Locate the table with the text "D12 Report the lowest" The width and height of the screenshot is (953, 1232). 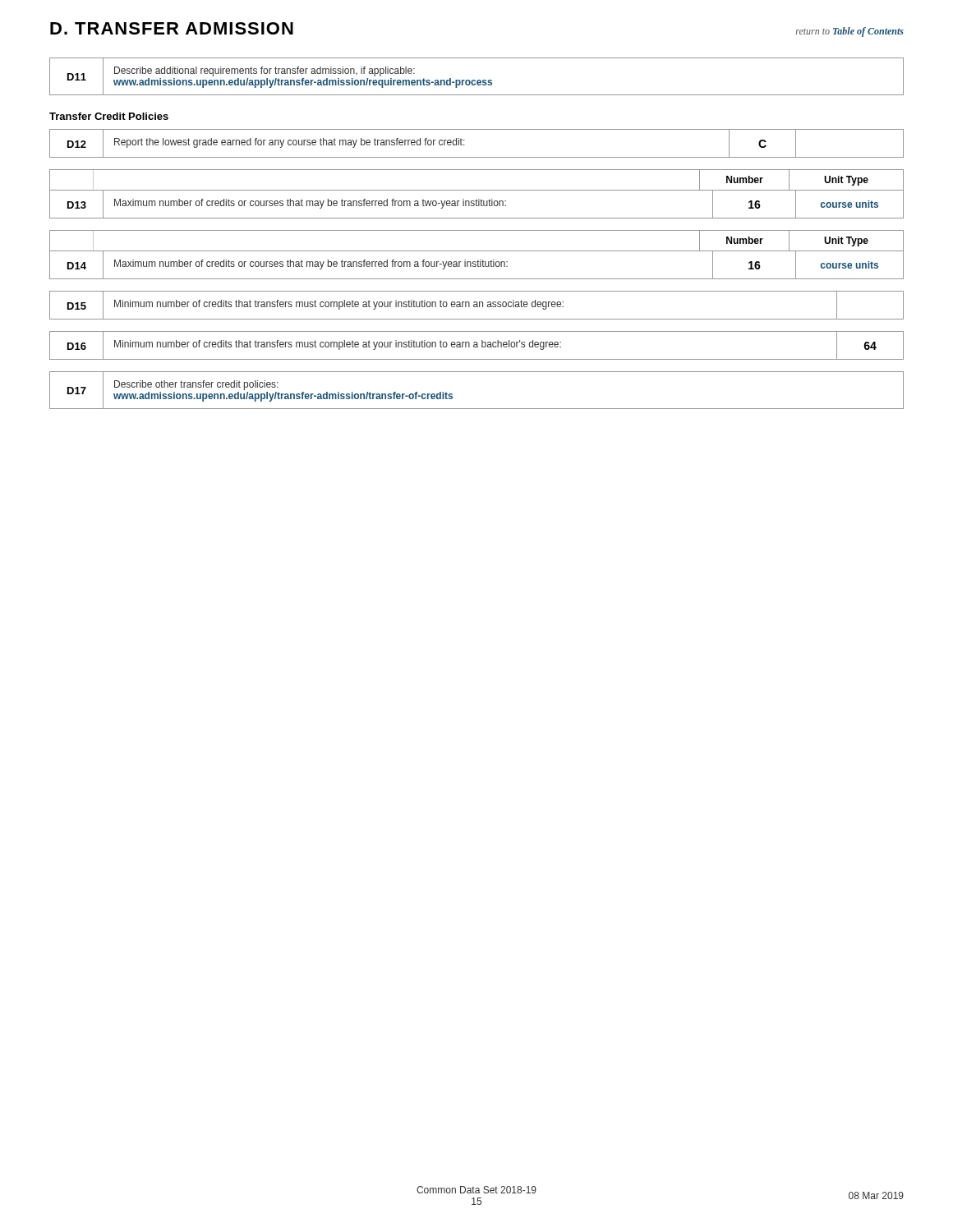click(476, 143)
